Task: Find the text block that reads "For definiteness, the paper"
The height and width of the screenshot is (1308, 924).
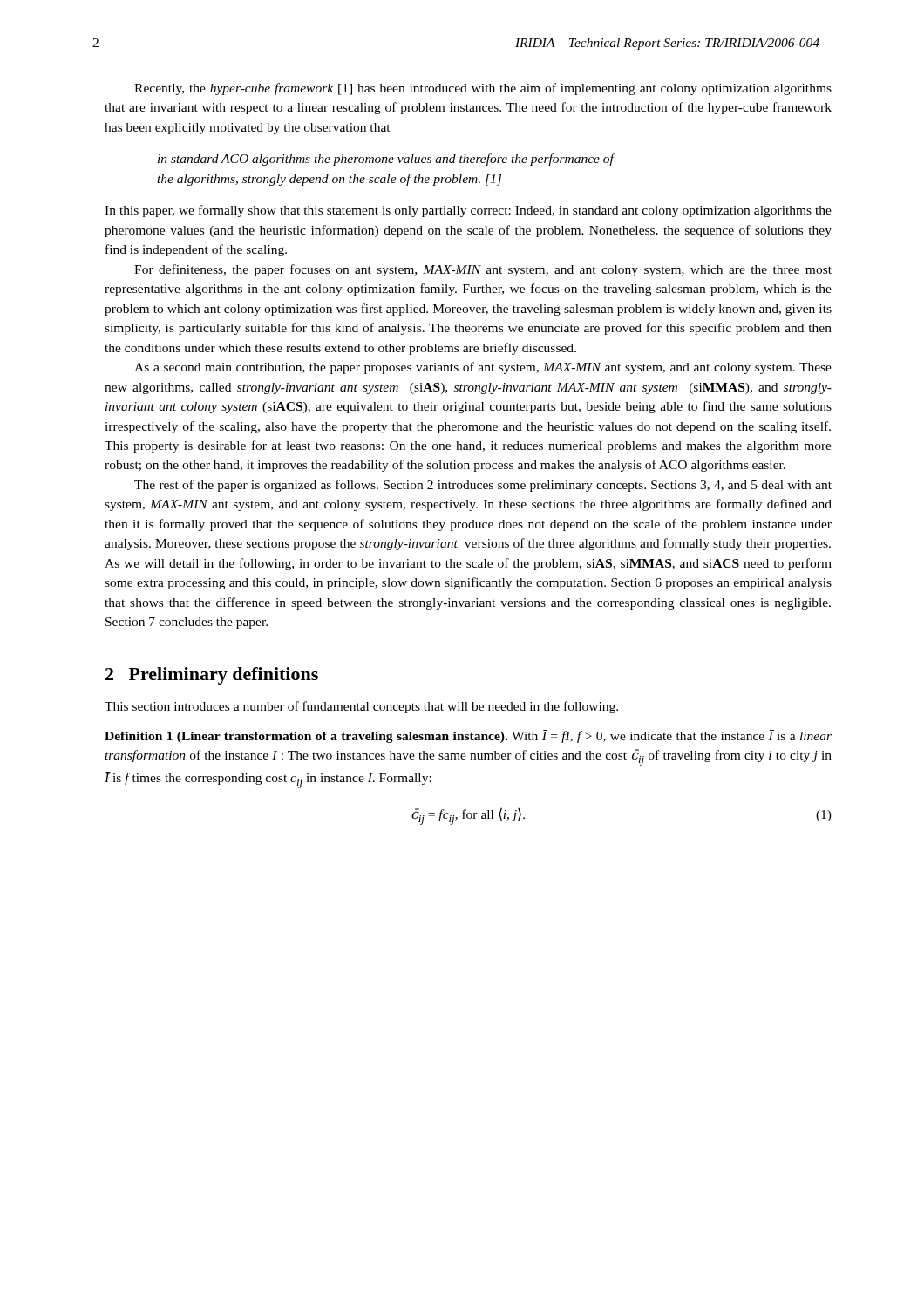Action: click(468, 309)
